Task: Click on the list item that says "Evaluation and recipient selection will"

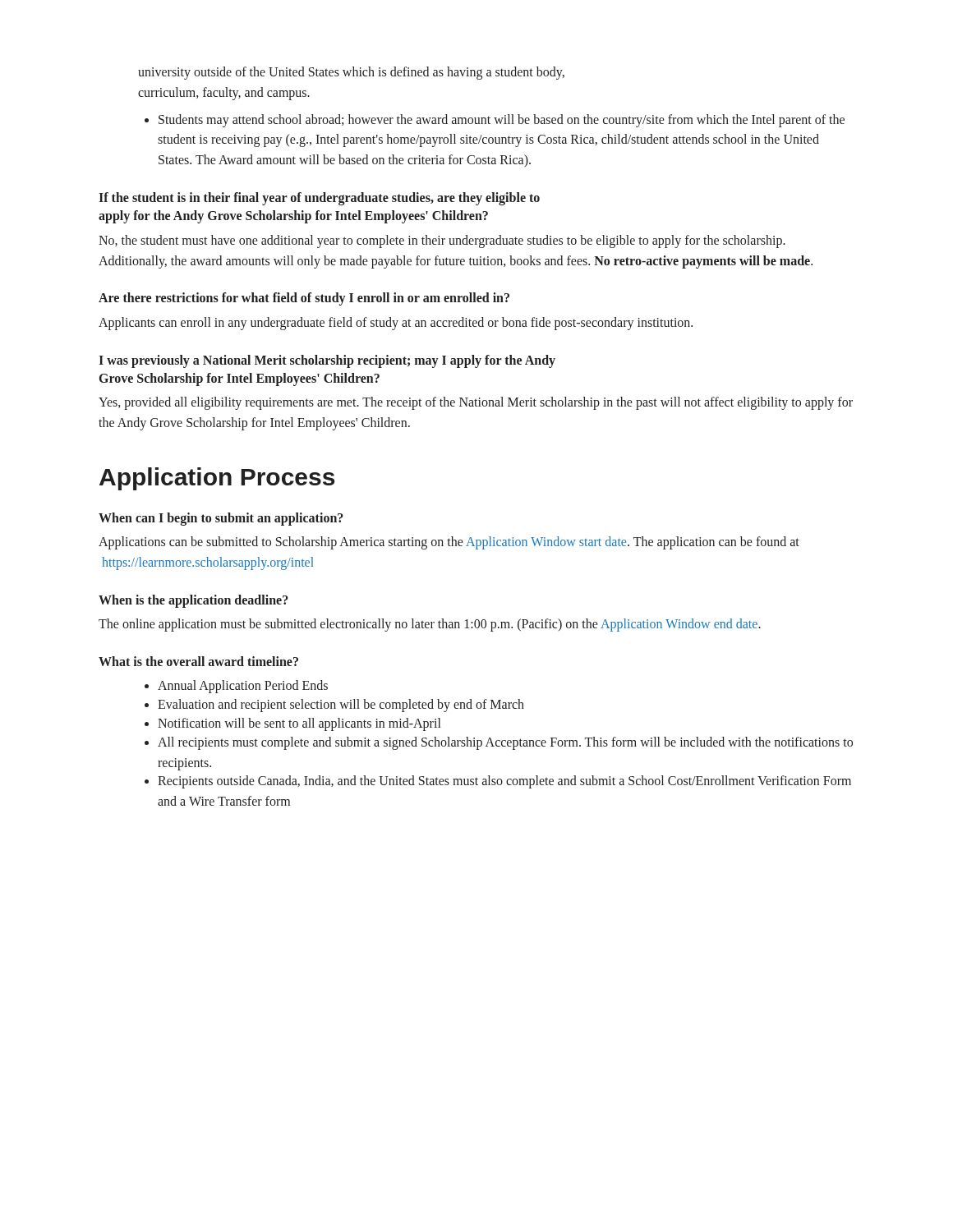Action: (476, 705)
